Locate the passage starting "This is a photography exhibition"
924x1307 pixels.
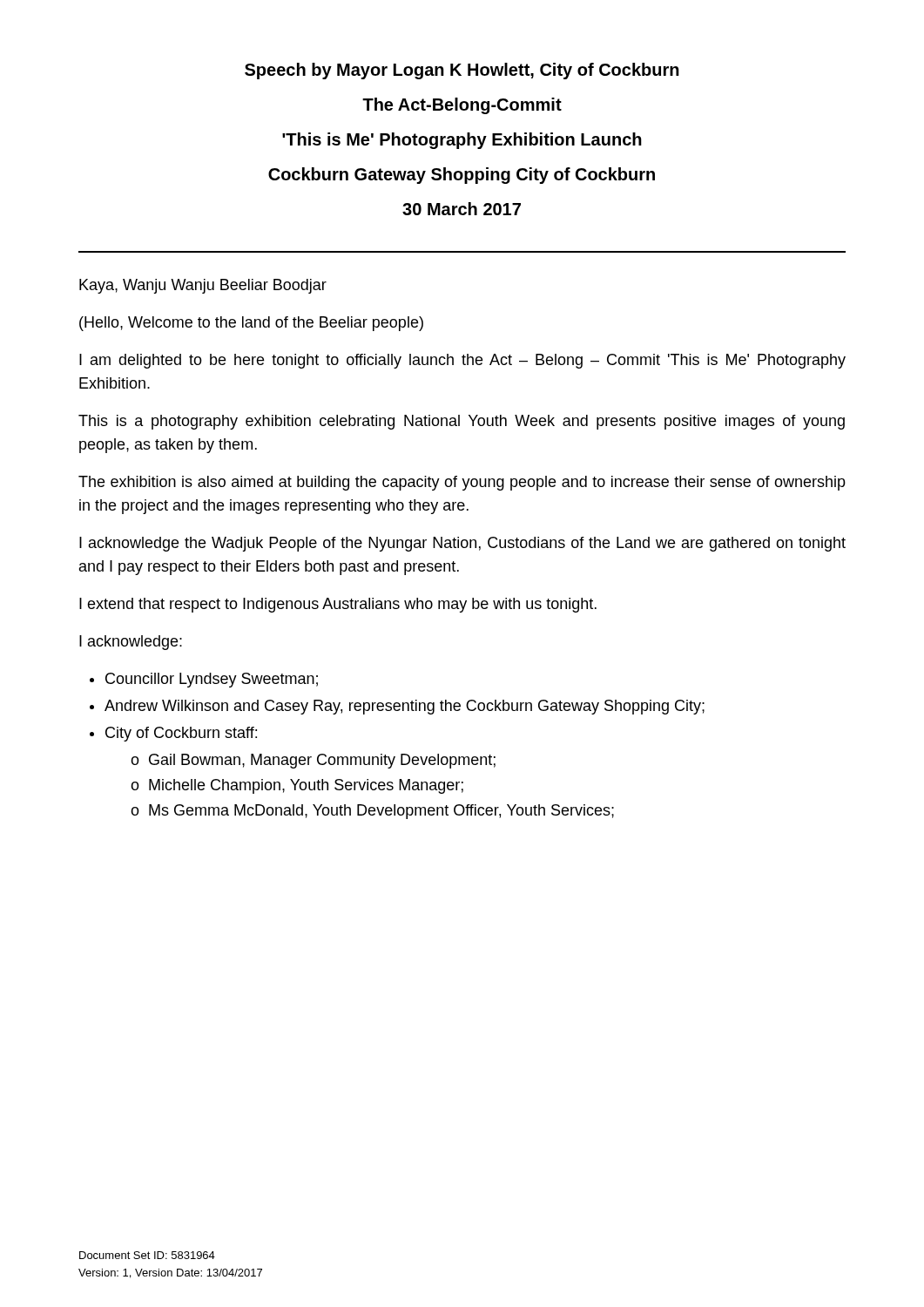click(462, 433)
